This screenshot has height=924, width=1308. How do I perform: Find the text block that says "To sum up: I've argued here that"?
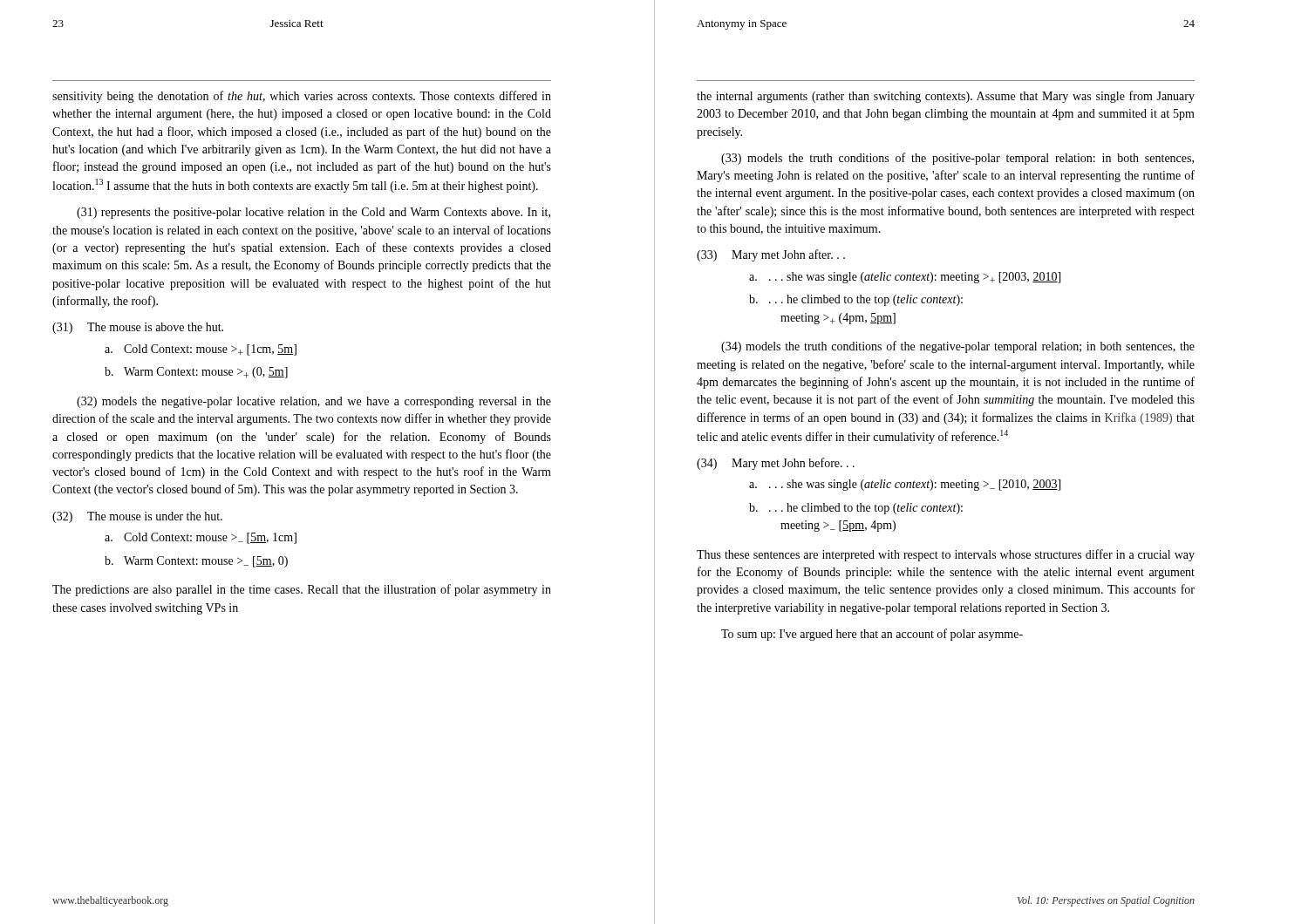coord(946,635)
